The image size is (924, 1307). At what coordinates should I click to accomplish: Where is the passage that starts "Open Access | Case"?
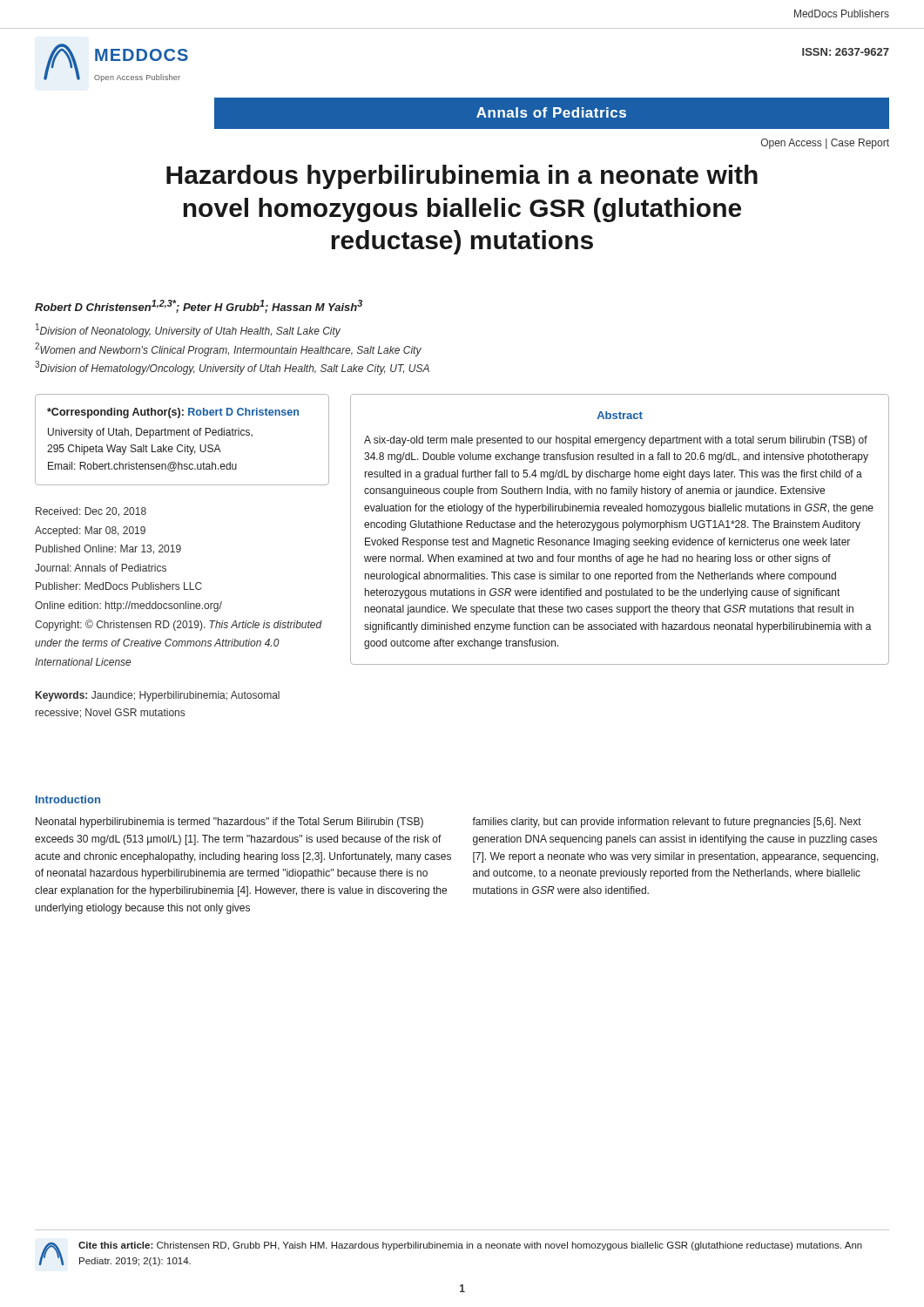coord(825,143)
